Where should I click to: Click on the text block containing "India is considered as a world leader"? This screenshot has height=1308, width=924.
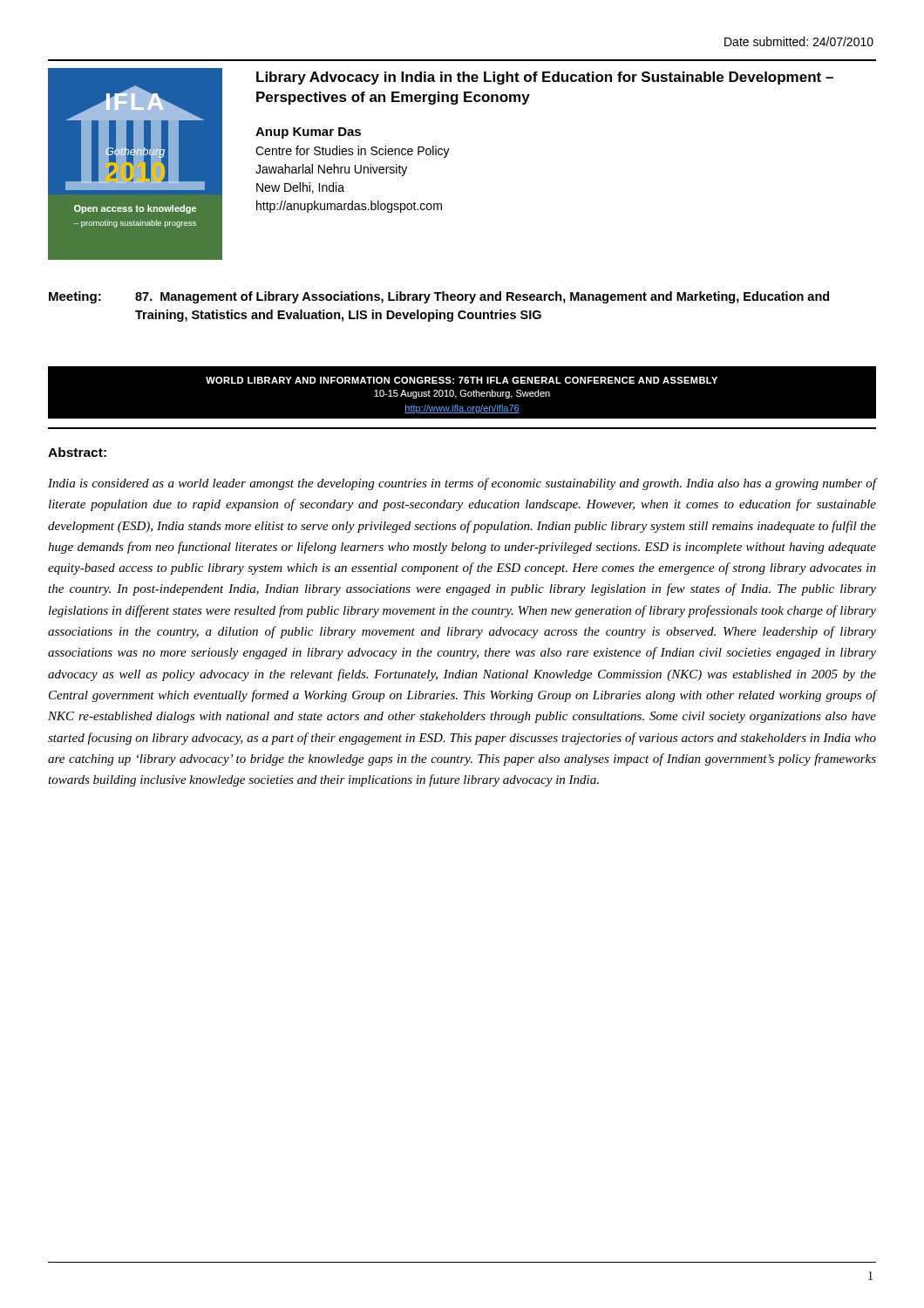[x=462, y=631]
